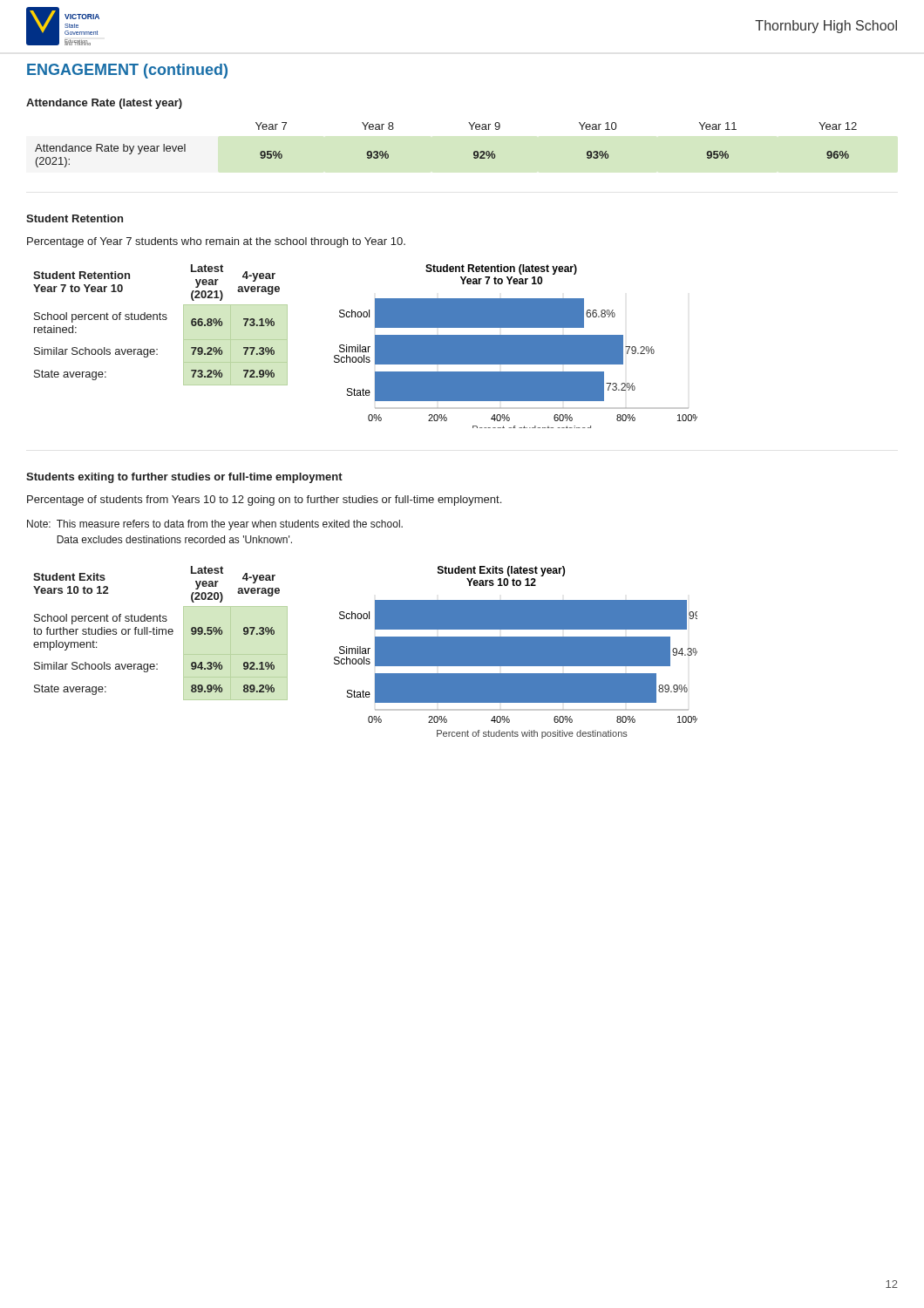The height and width of the screenshot is (1308, 924).
Task: Find the section header that says "ENGAGEMENT (continued)"
Action: click(127, 70)
